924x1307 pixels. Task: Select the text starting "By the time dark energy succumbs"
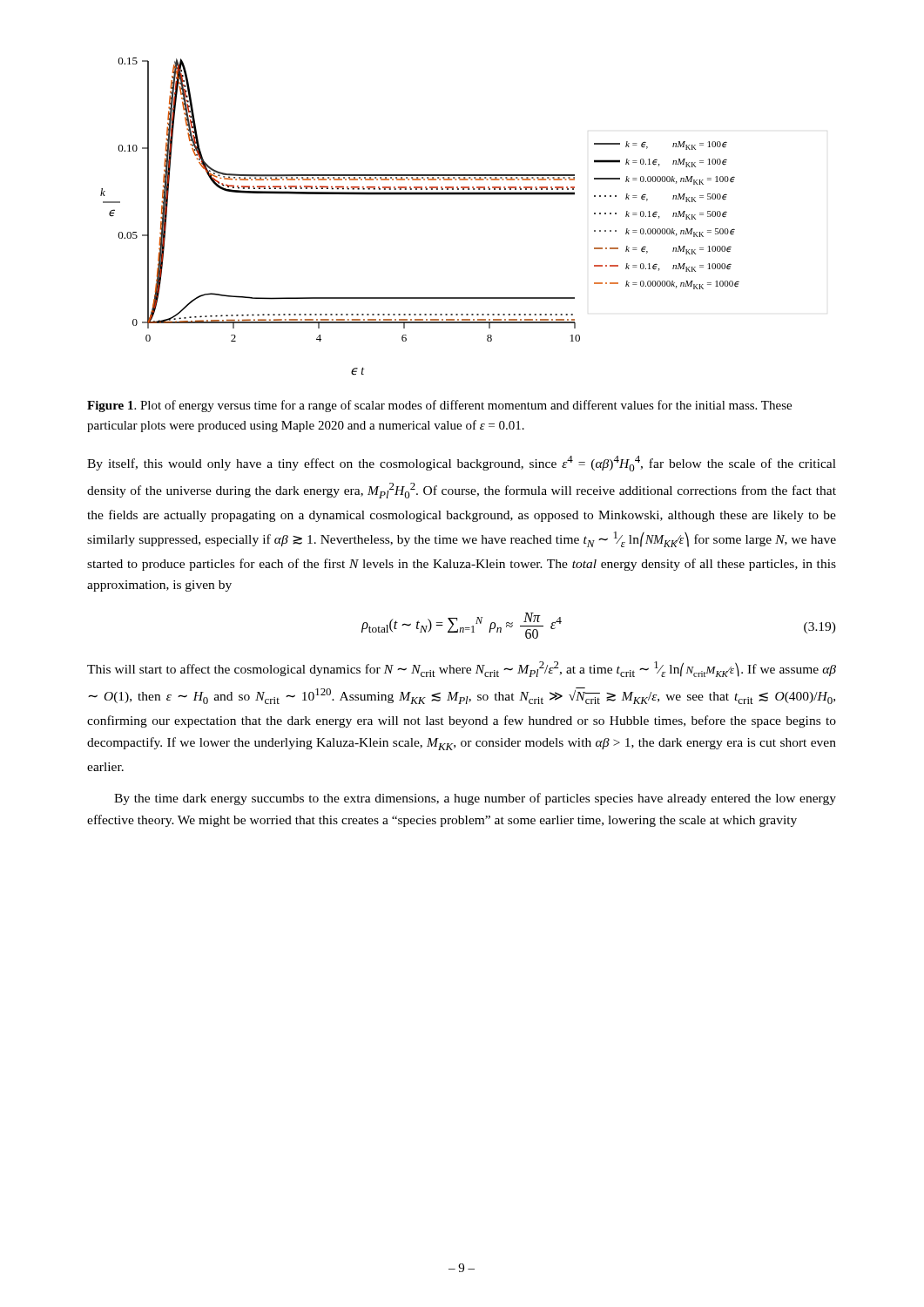pyautogui.click(x=462, y=809)
